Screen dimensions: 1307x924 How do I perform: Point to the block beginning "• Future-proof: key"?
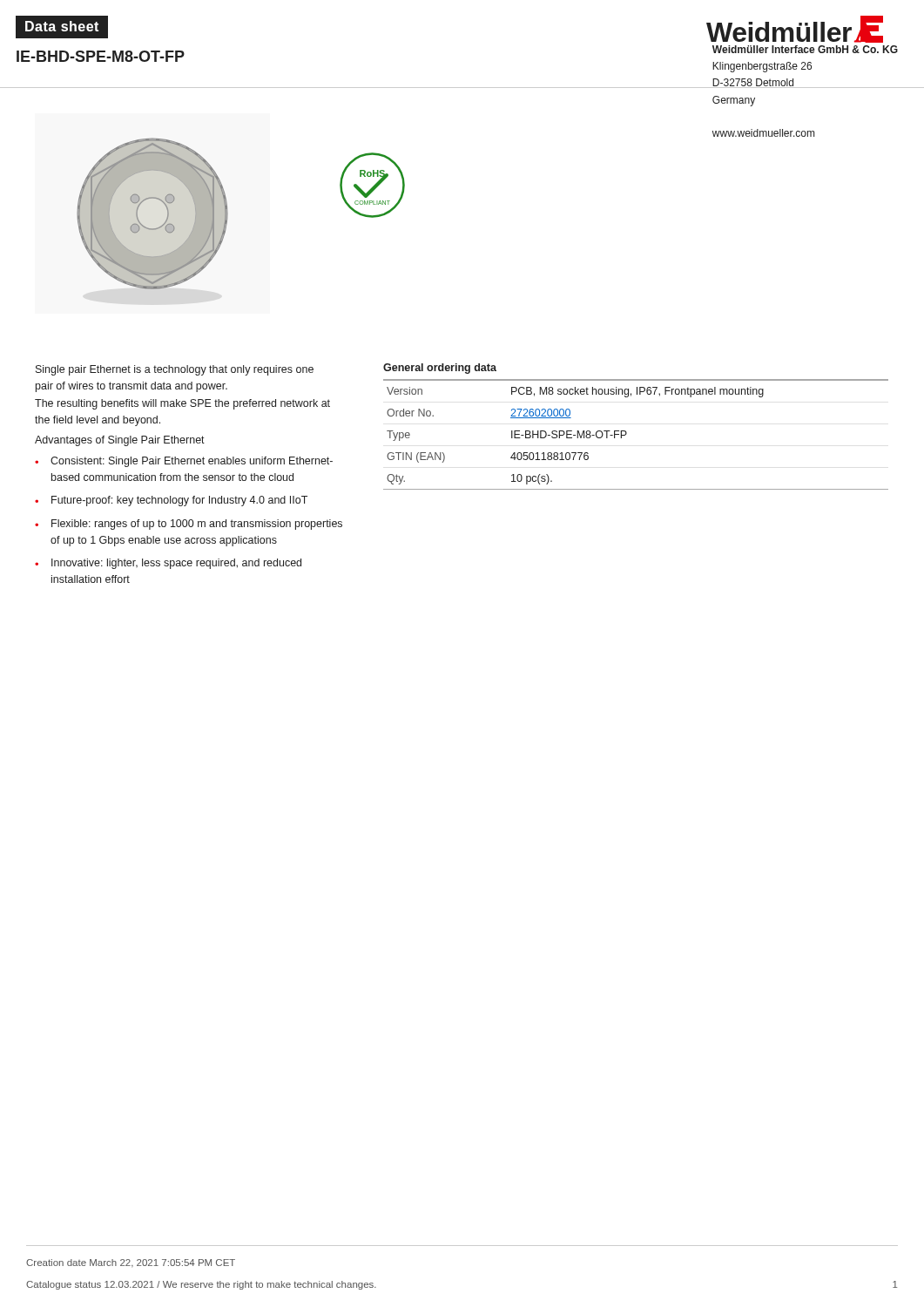pos(171,501)
